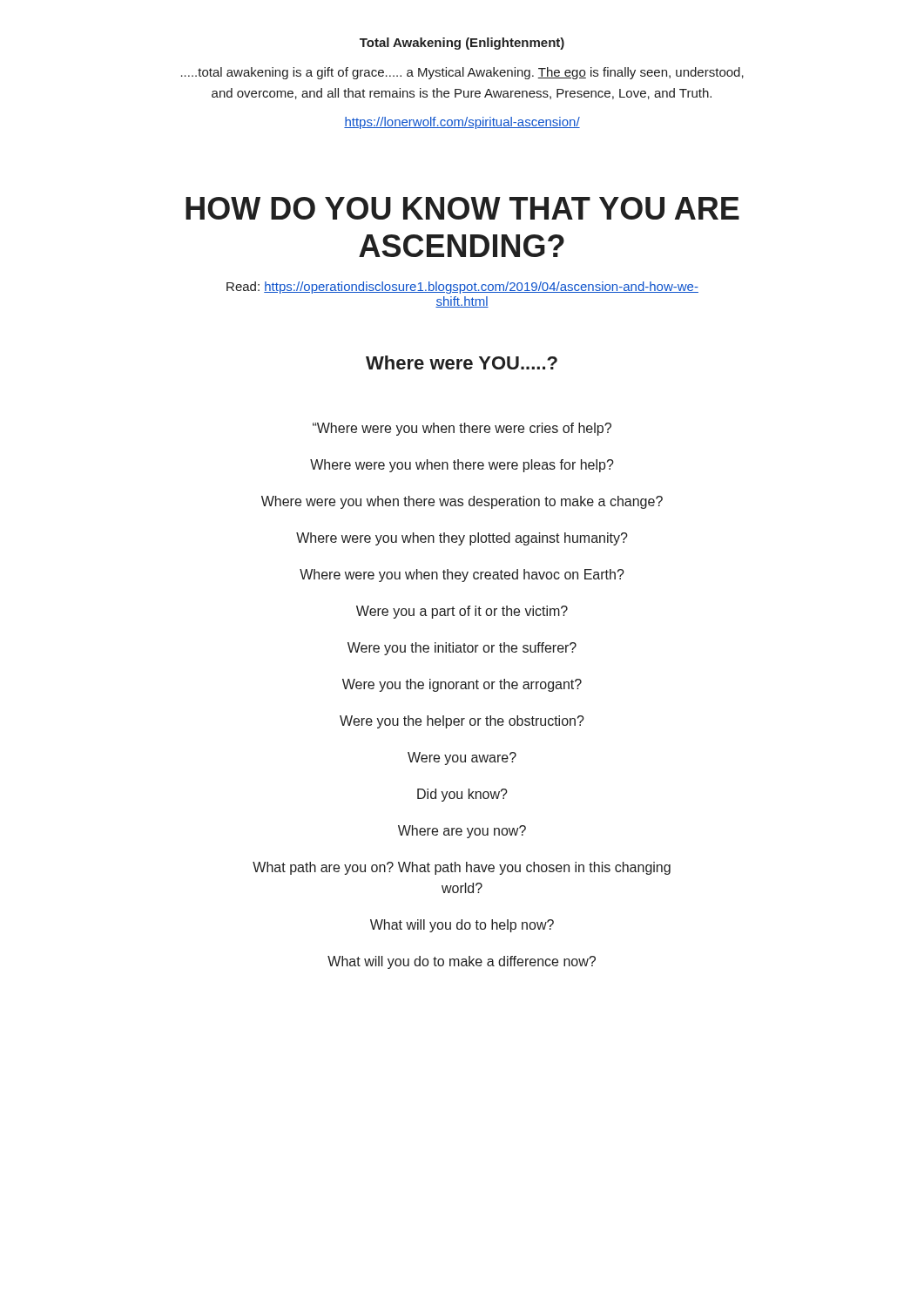
Task: Navigate to the text starting "Were you aware?"
Action: point(462,758)
